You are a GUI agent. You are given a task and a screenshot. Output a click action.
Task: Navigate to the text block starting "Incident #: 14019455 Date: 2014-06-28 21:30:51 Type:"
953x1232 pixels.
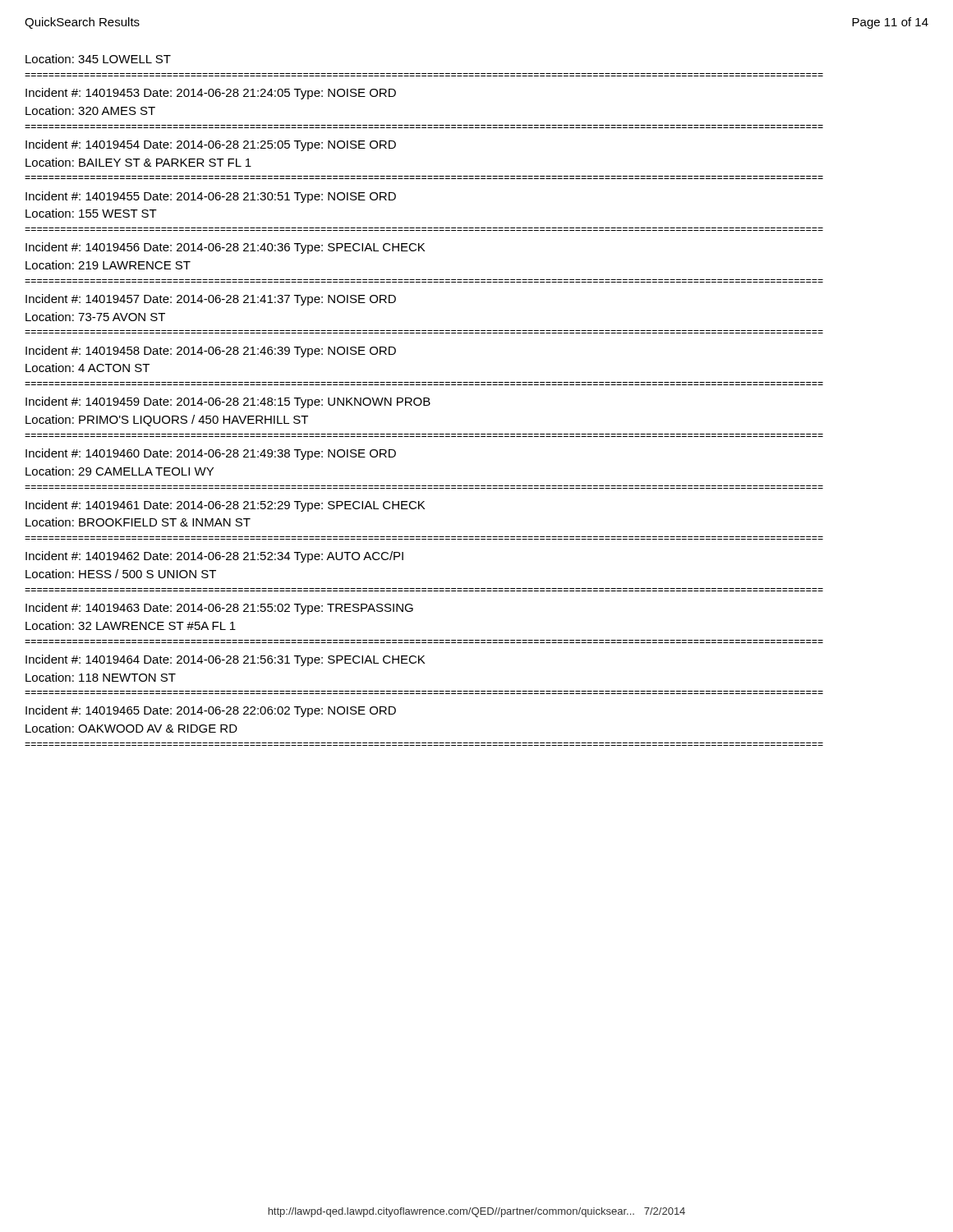[211, 197]
